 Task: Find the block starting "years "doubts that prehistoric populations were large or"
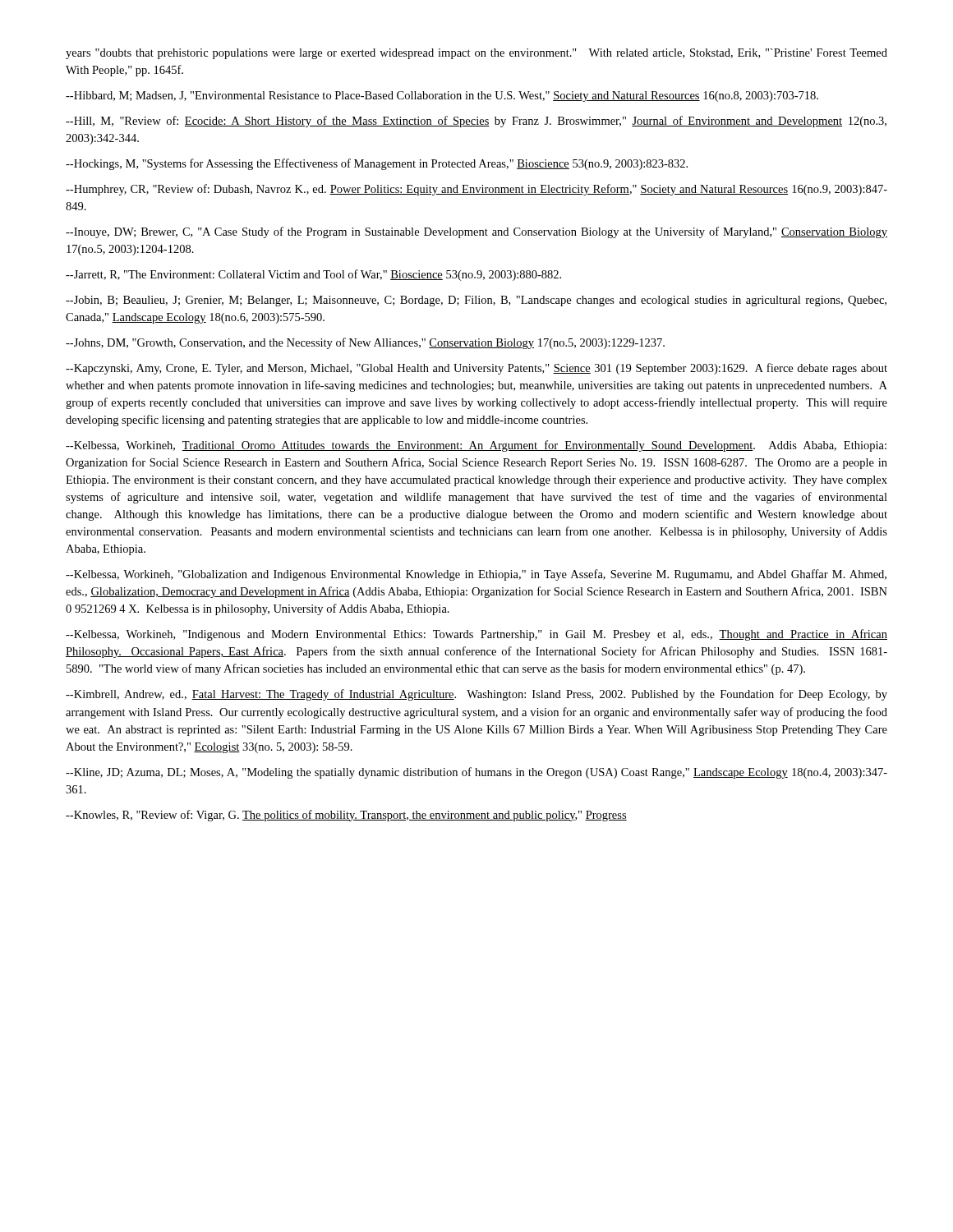click(x=476, y=61)
